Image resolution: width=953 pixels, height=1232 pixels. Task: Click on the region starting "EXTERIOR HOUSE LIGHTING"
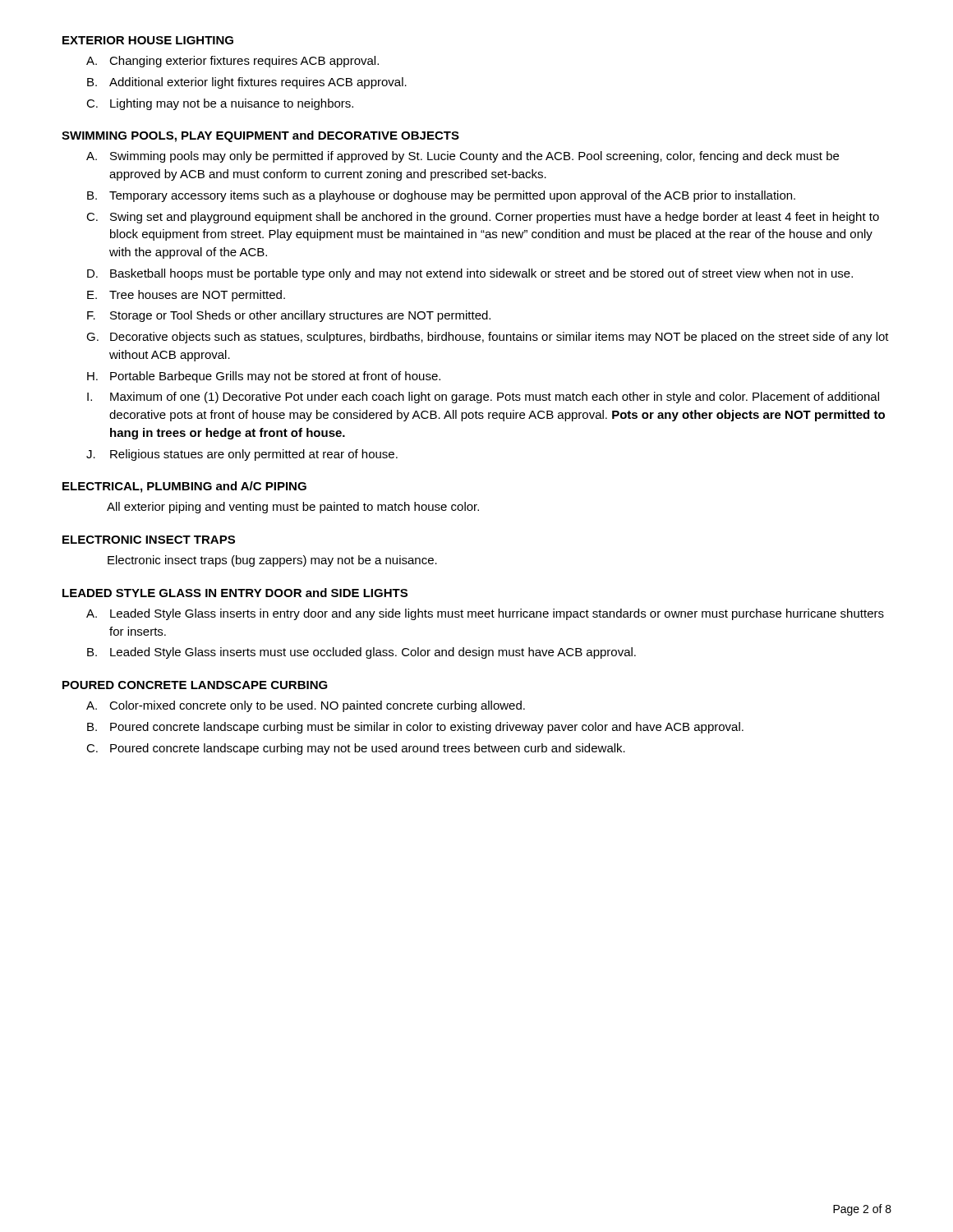tap(148, 40)
